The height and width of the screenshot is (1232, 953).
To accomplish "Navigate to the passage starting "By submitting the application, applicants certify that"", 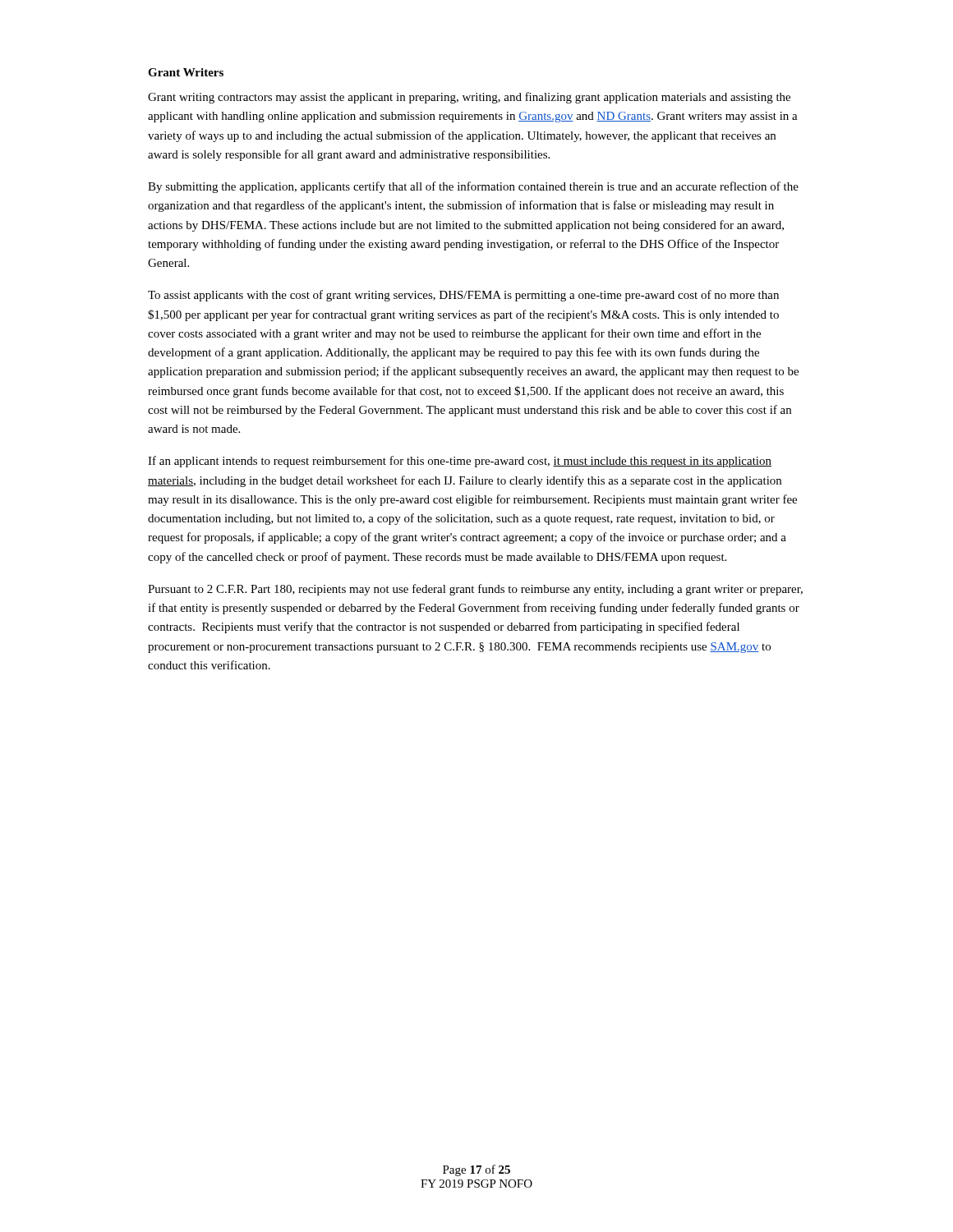I will (x=473, y=225).
